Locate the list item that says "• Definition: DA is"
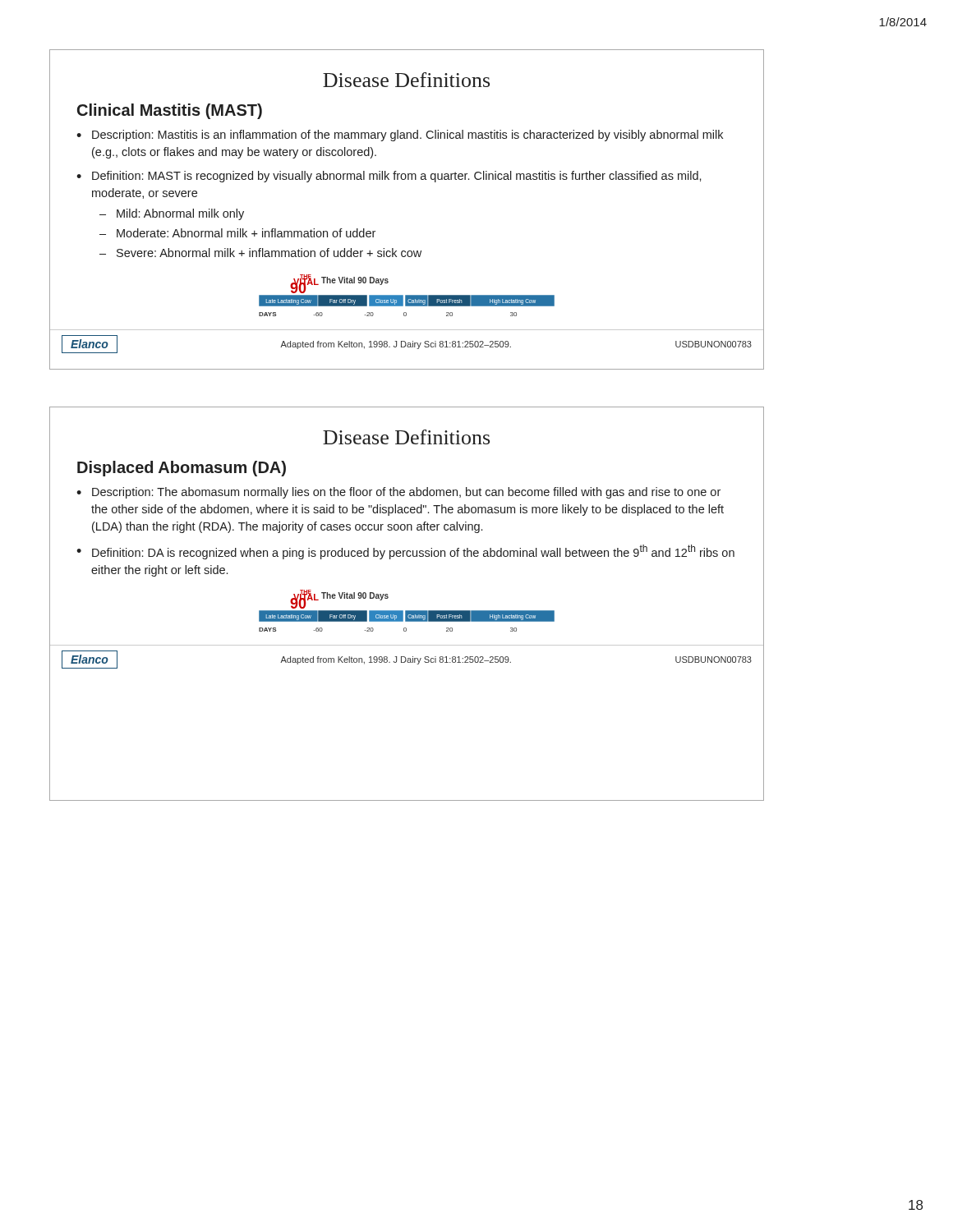The width and height of the screenshot is (953, 1232). point(407,560)
